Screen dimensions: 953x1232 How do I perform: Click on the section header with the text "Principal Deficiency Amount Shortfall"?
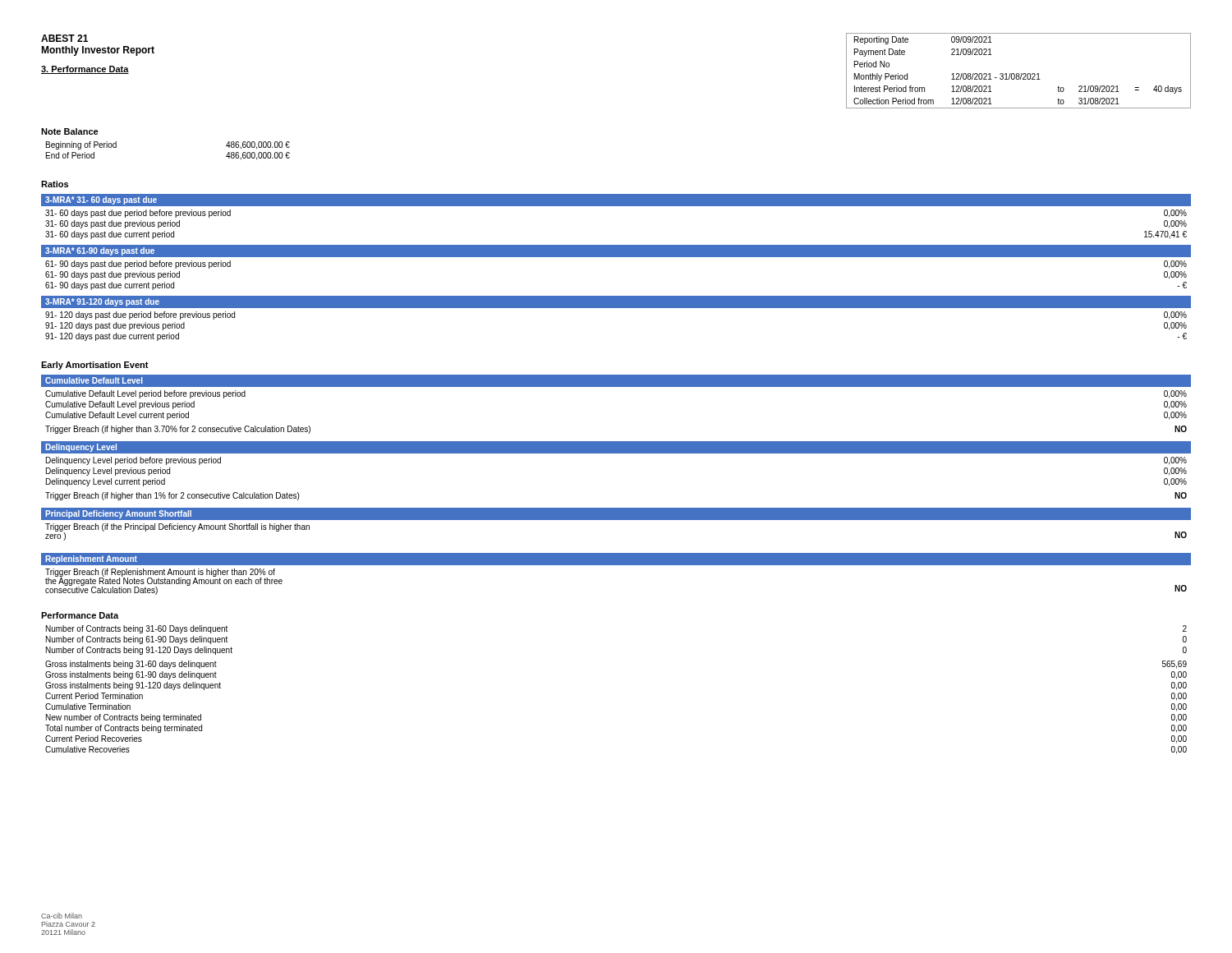tap(119, 514)
